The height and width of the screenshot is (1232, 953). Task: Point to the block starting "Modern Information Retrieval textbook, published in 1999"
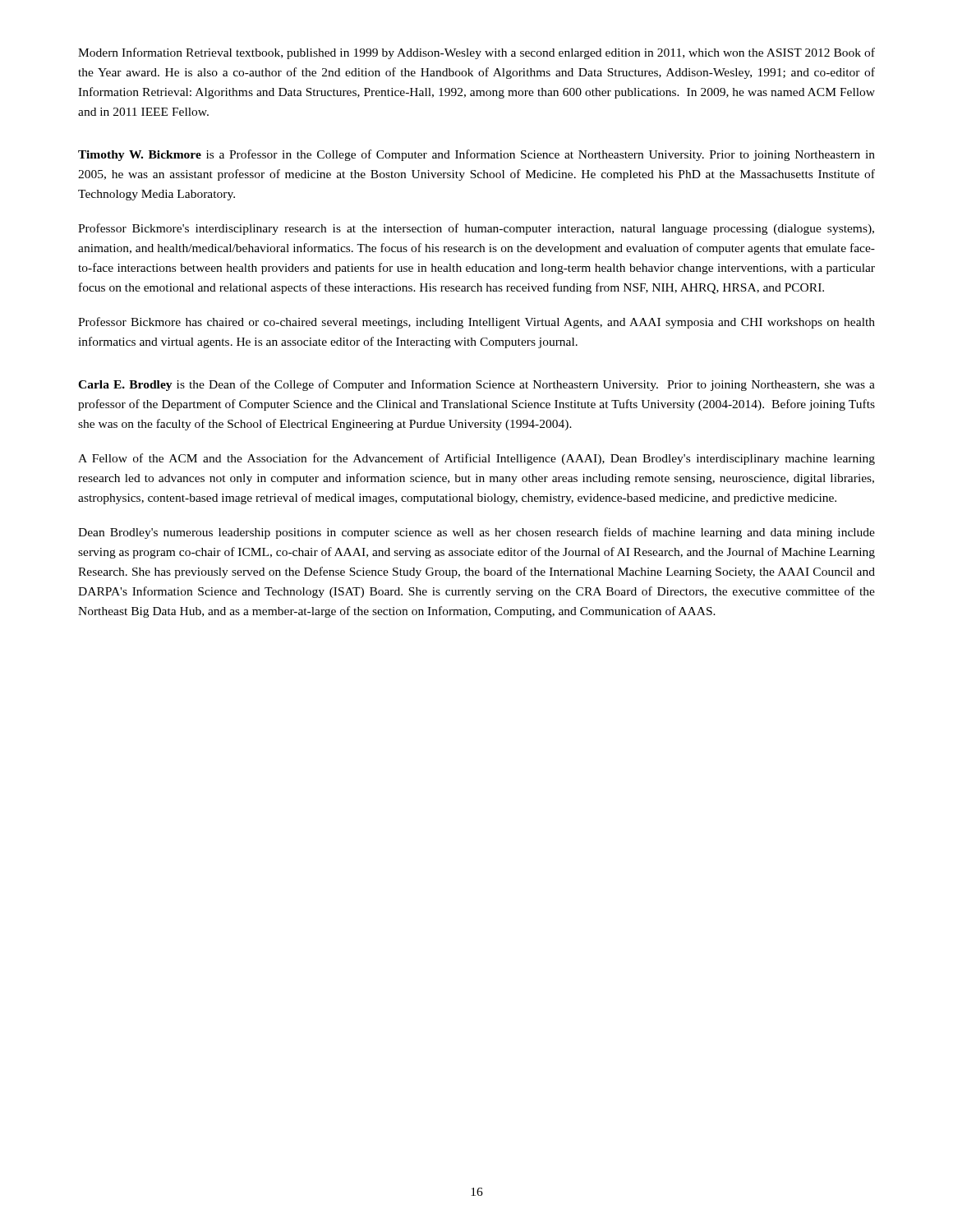476,82
